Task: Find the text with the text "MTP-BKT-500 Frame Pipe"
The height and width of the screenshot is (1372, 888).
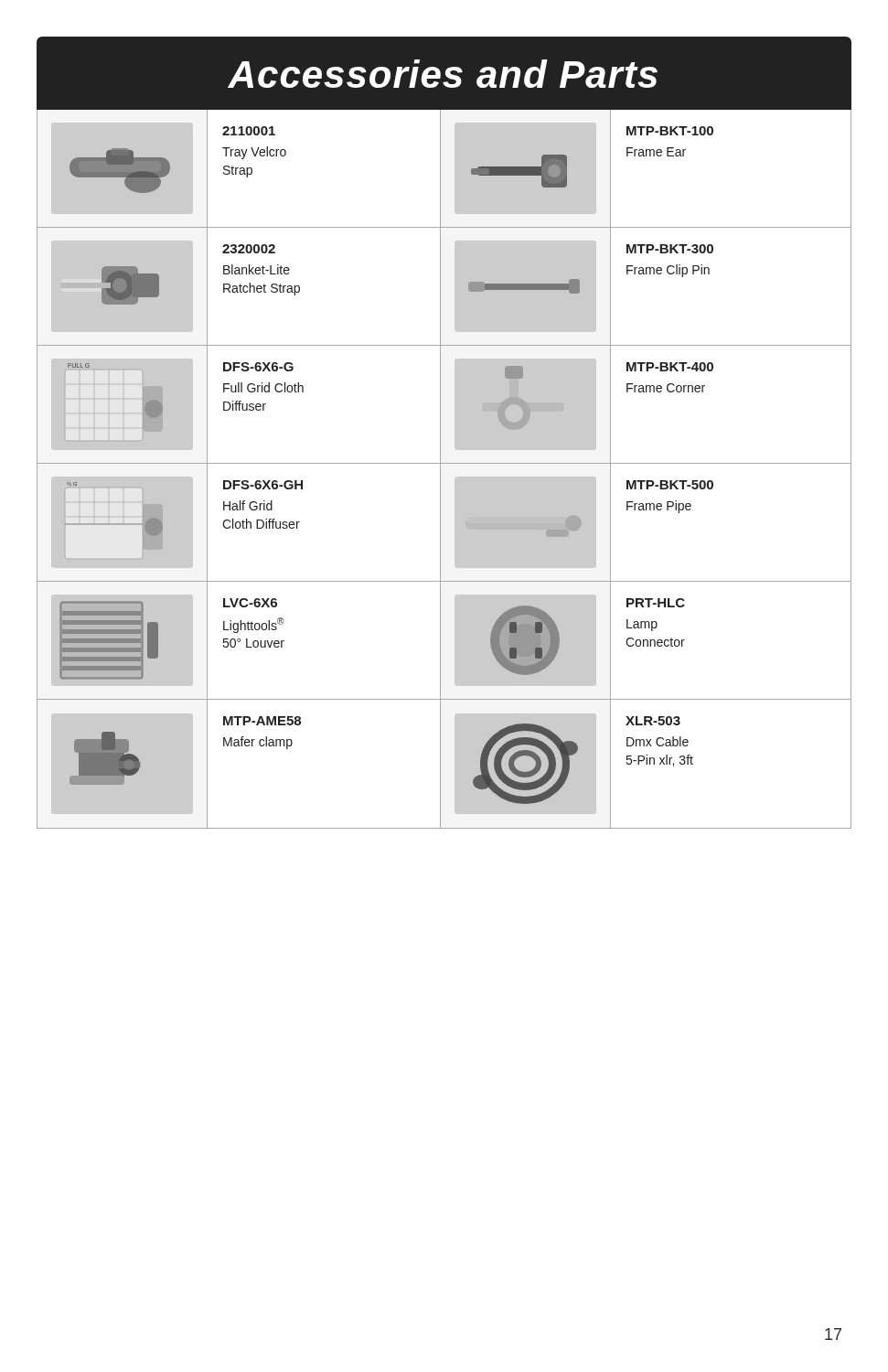Action: [x=670, y=485]
